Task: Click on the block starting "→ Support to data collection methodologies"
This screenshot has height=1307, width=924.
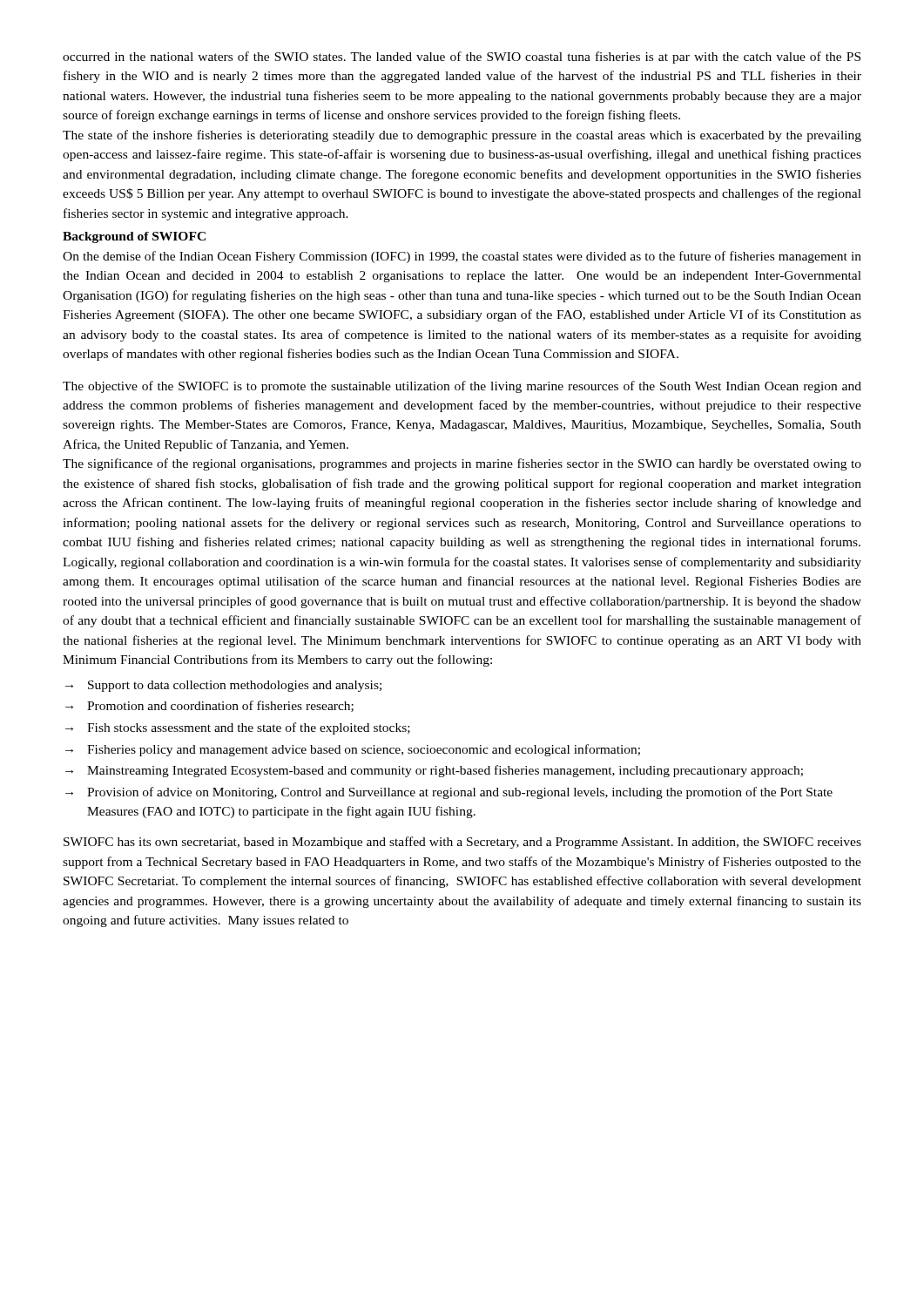Action: click(x=223, y=686)
